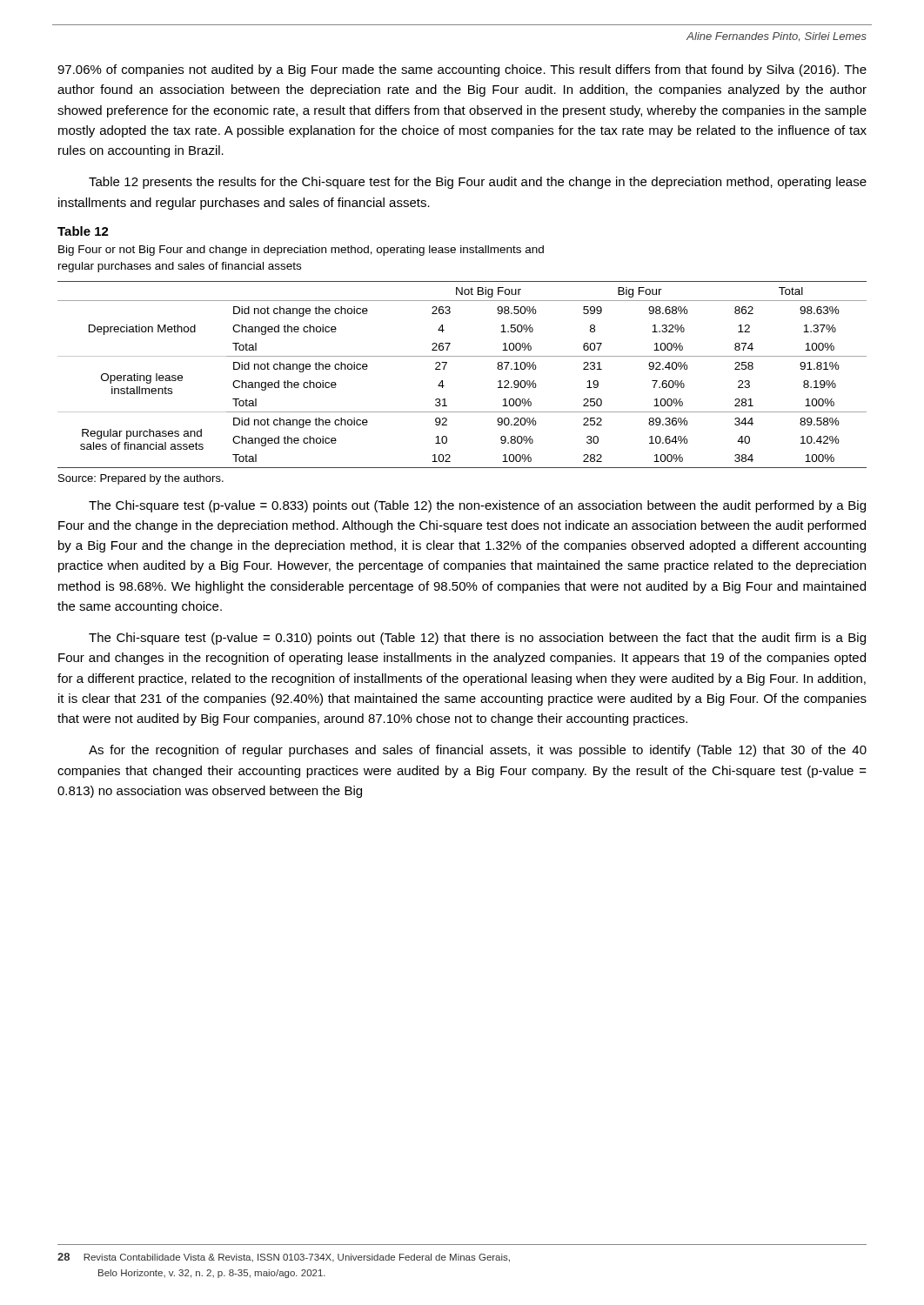The image size is (924, 1305).
Task: Find the table that mentions "Not Big Four"
Action: click(462, 374)
